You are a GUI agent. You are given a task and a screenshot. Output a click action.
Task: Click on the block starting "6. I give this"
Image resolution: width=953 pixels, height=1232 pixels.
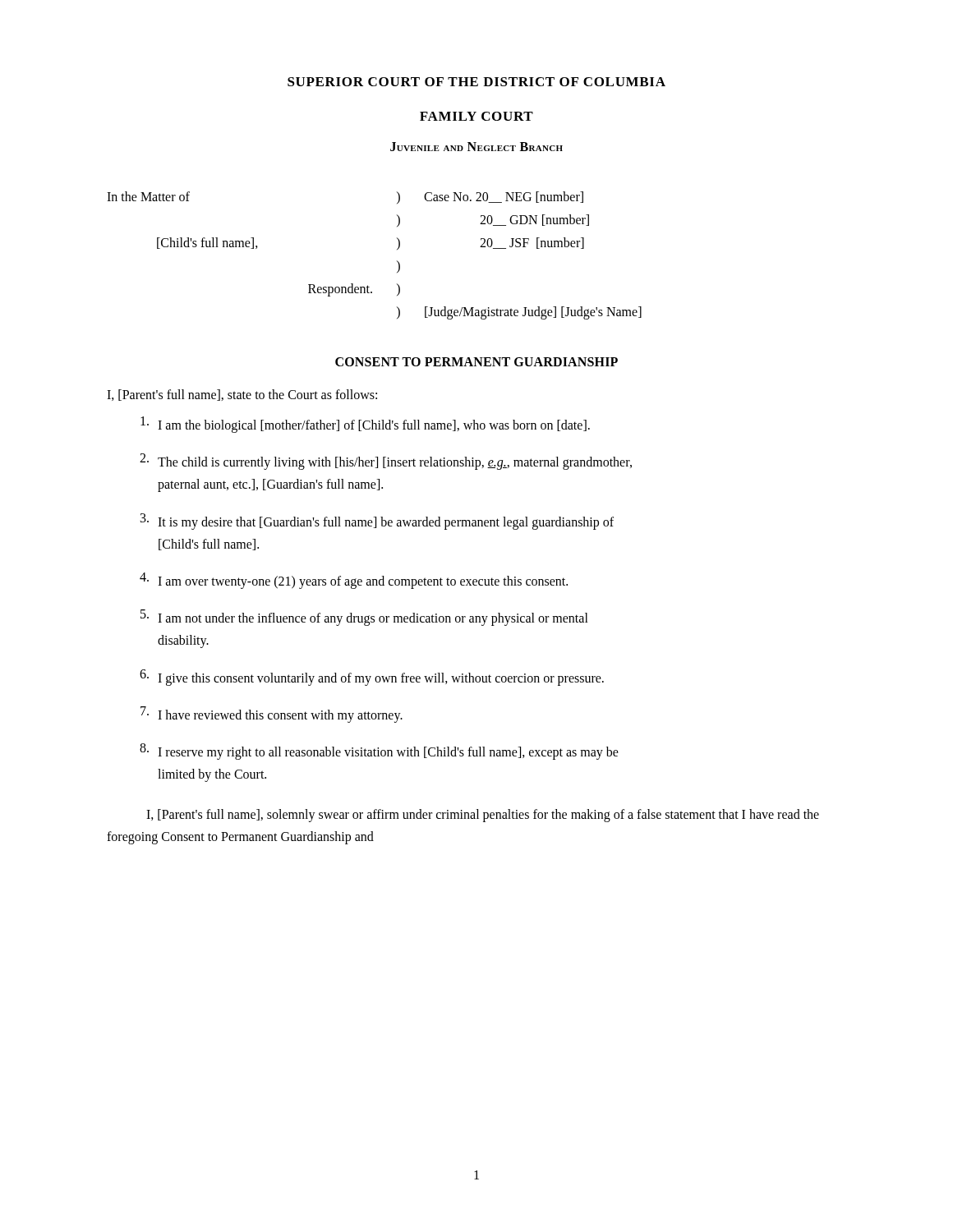click(x=476, y=678)
